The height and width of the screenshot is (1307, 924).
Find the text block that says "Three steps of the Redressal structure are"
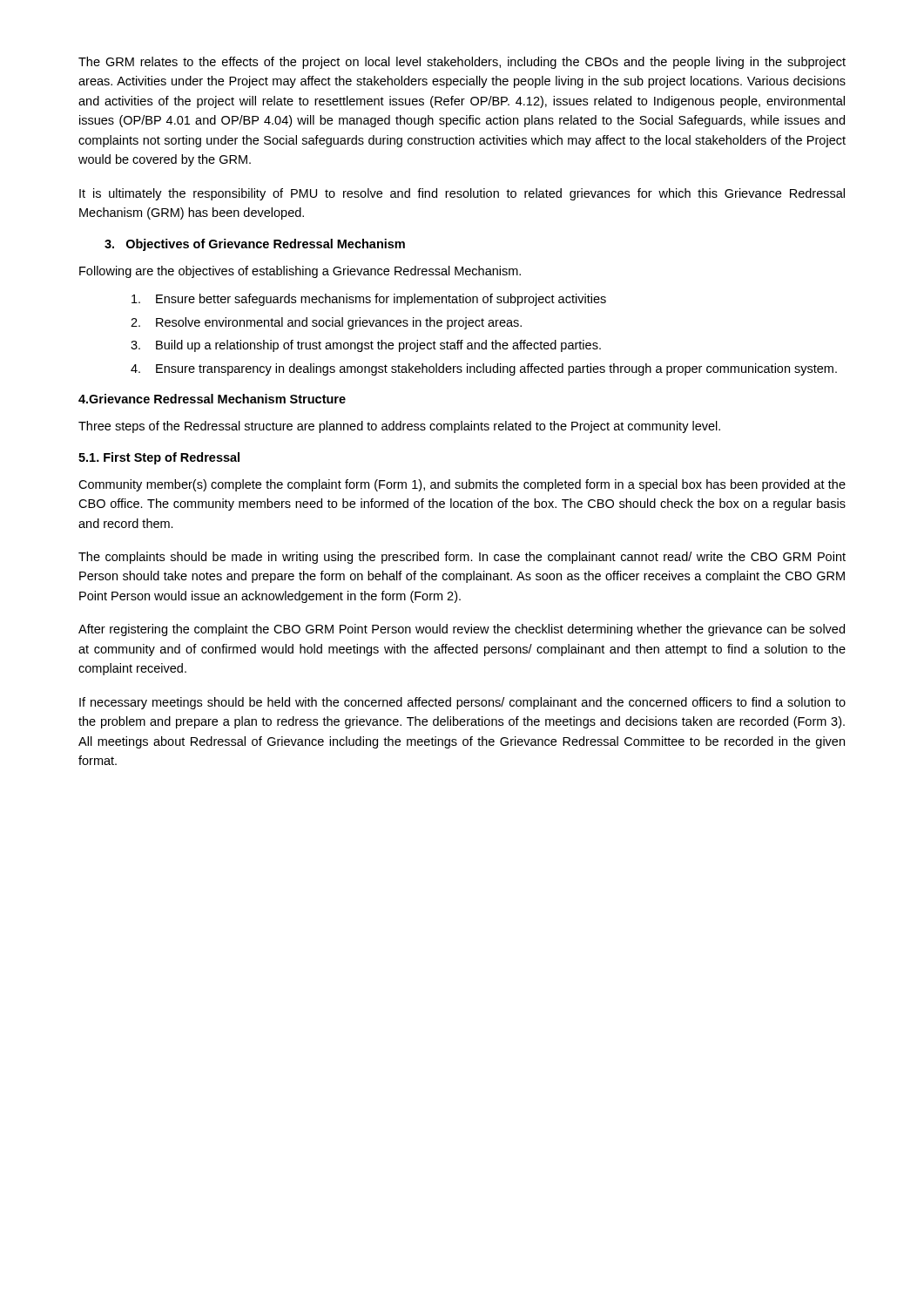tap(400, 426)
